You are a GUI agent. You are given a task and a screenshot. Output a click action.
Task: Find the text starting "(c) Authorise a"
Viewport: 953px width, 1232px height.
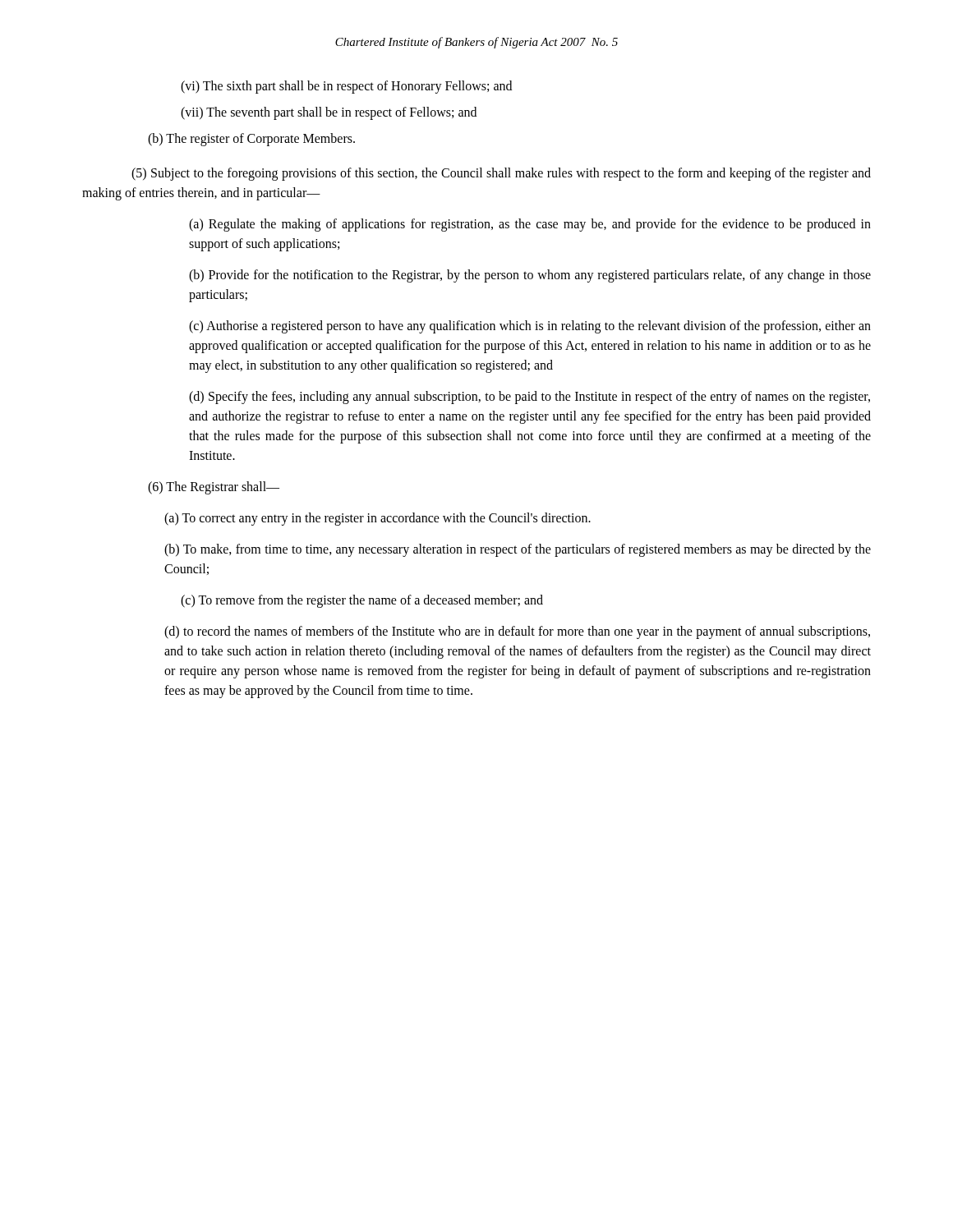click(x=530, y=345)
